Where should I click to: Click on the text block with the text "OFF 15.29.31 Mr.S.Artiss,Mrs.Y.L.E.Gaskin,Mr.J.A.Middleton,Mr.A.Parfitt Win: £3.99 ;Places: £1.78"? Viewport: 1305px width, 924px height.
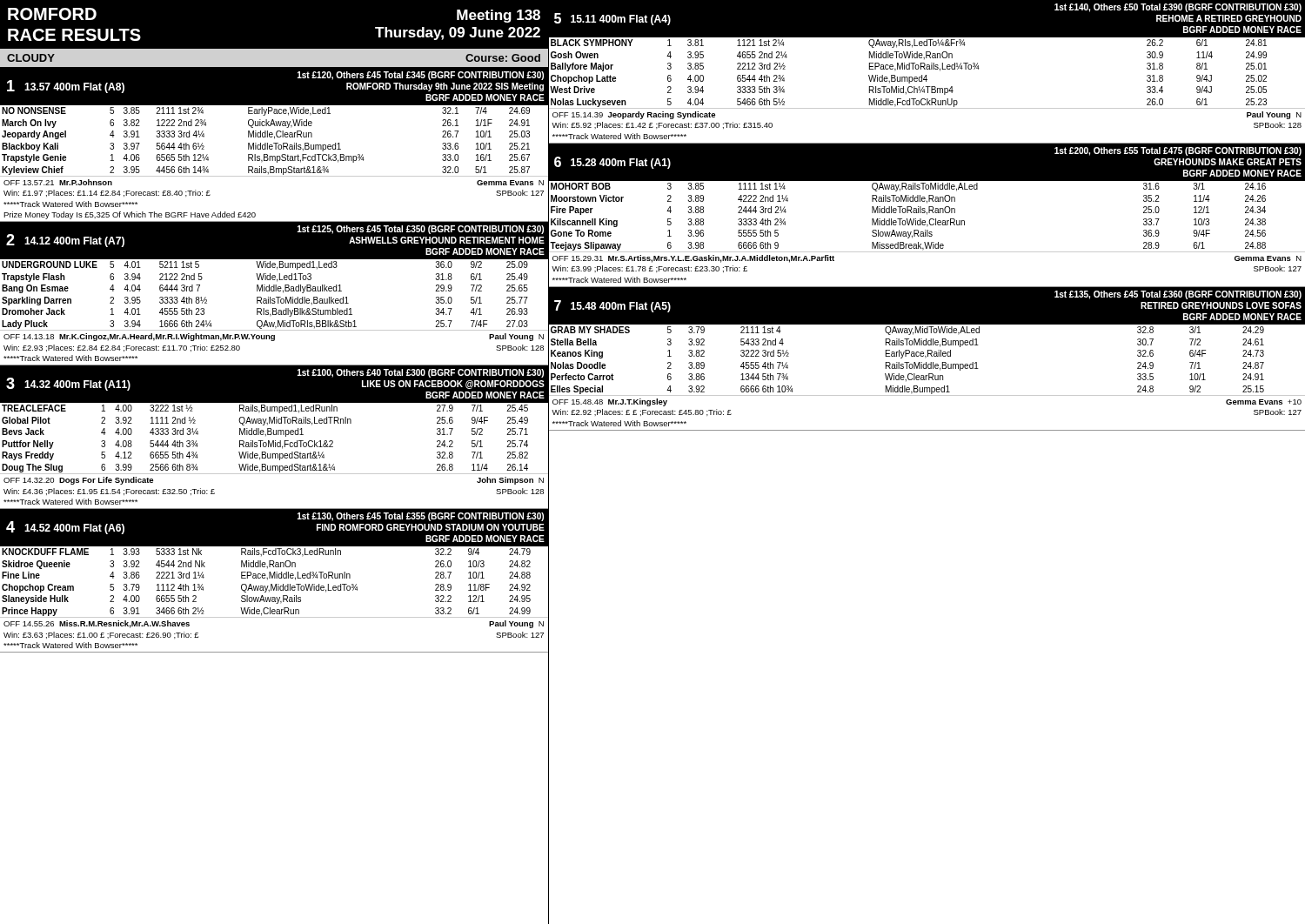(x=688, y=258)
